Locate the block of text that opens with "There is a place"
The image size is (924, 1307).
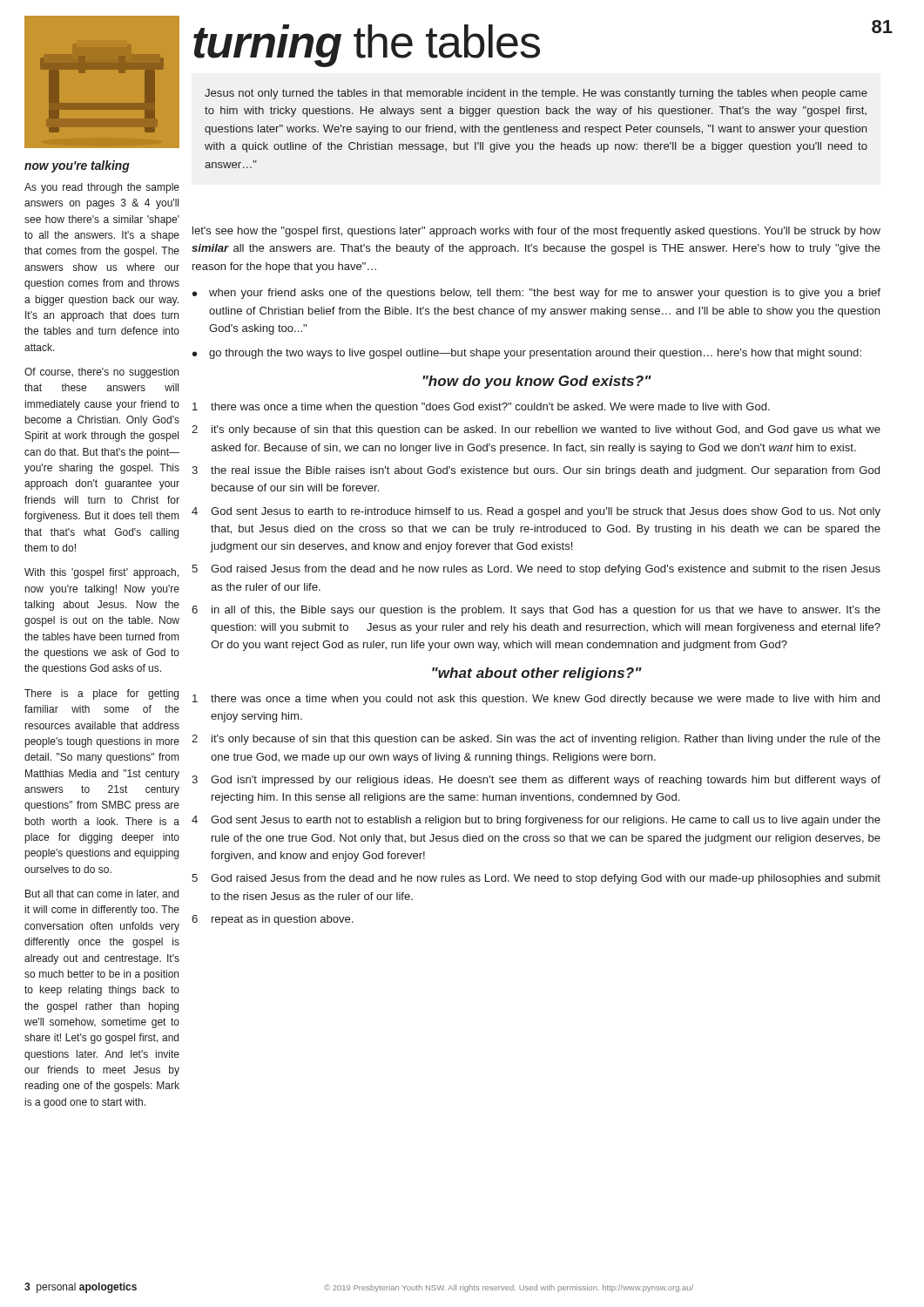pyautogui.click(x=102, y=781)
